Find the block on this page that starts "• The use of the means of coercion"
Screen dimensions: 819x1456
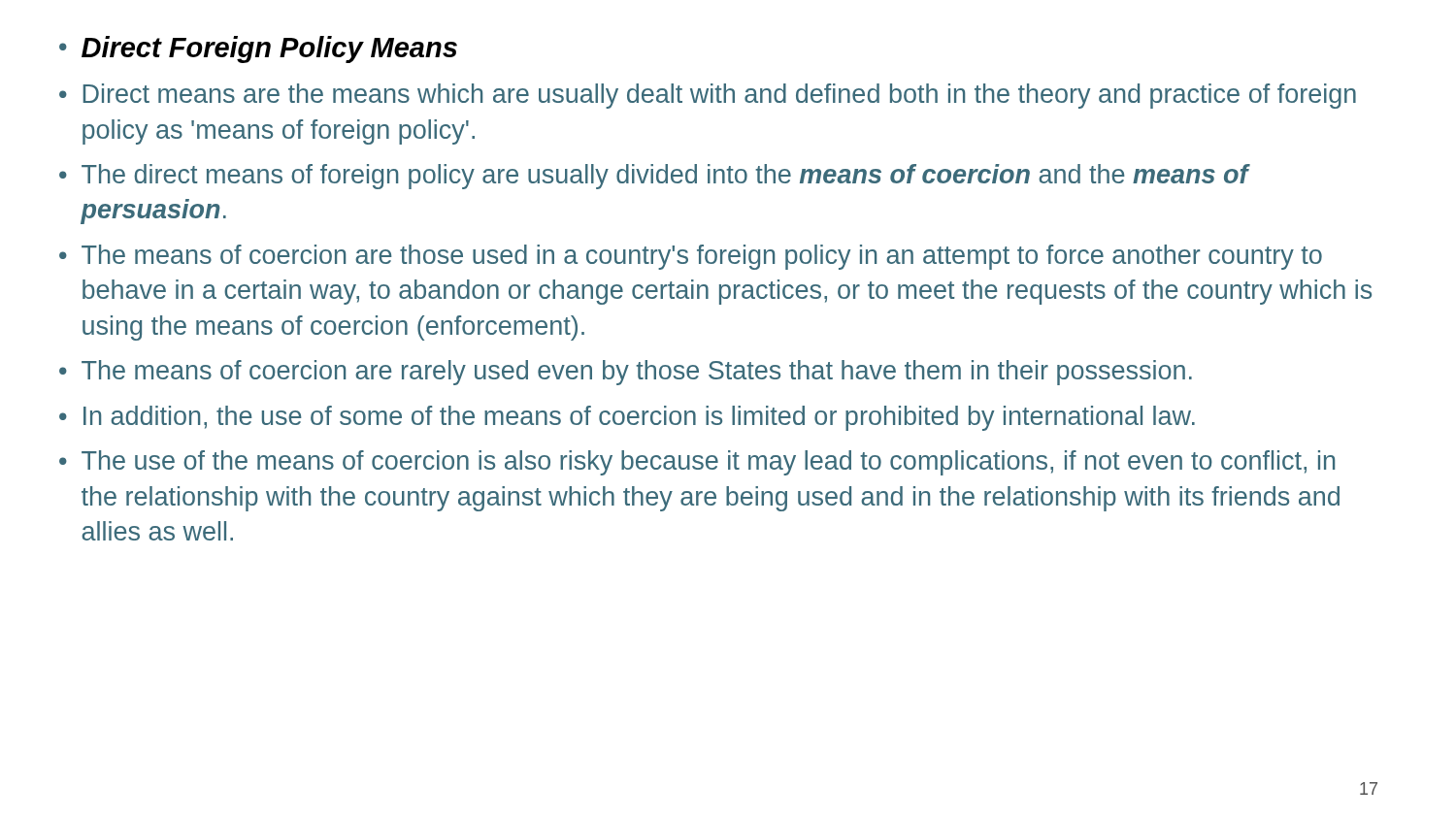click(x=718, y=497)
